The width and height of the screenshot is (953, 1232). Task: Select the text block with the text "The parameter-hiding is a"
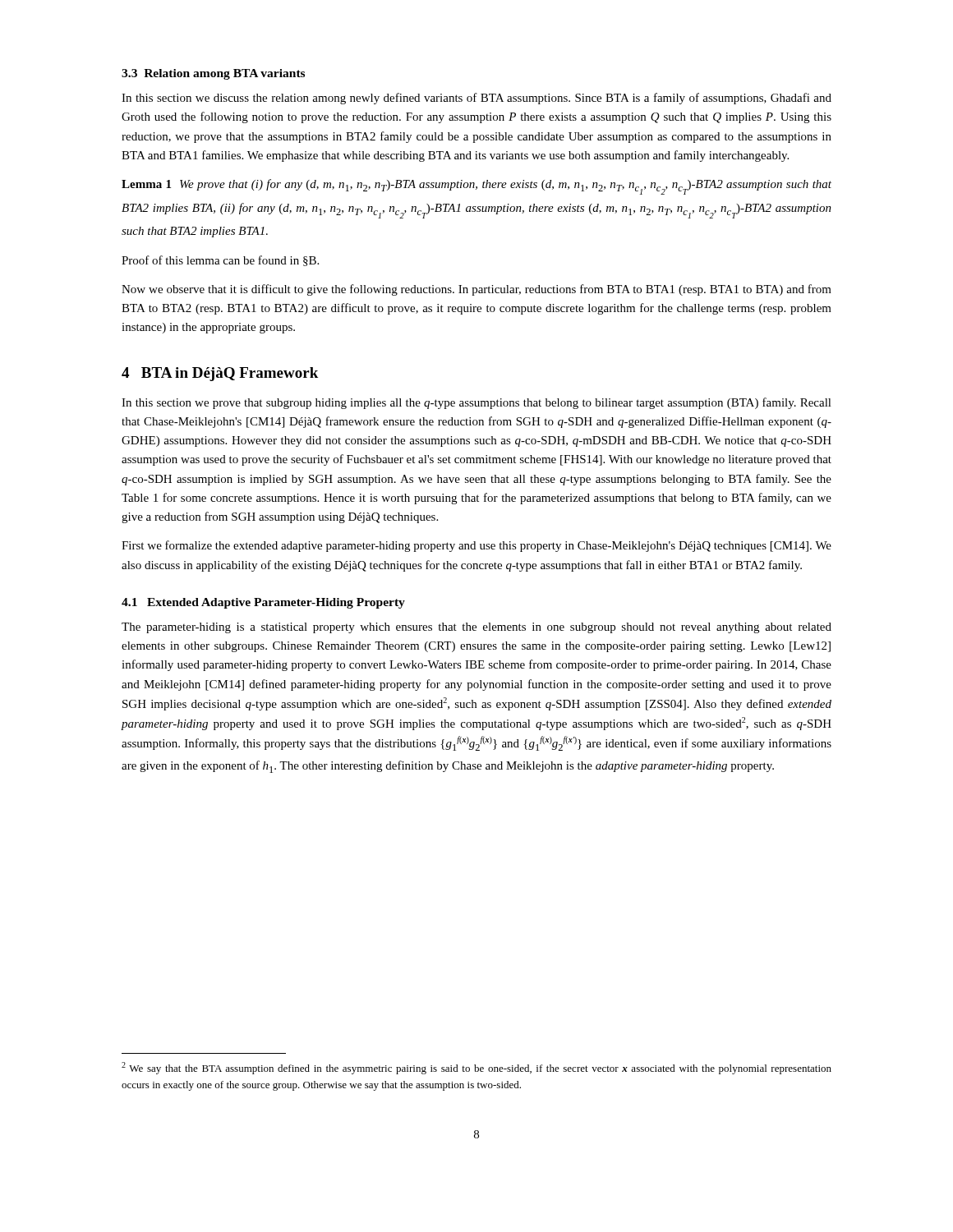476,697
